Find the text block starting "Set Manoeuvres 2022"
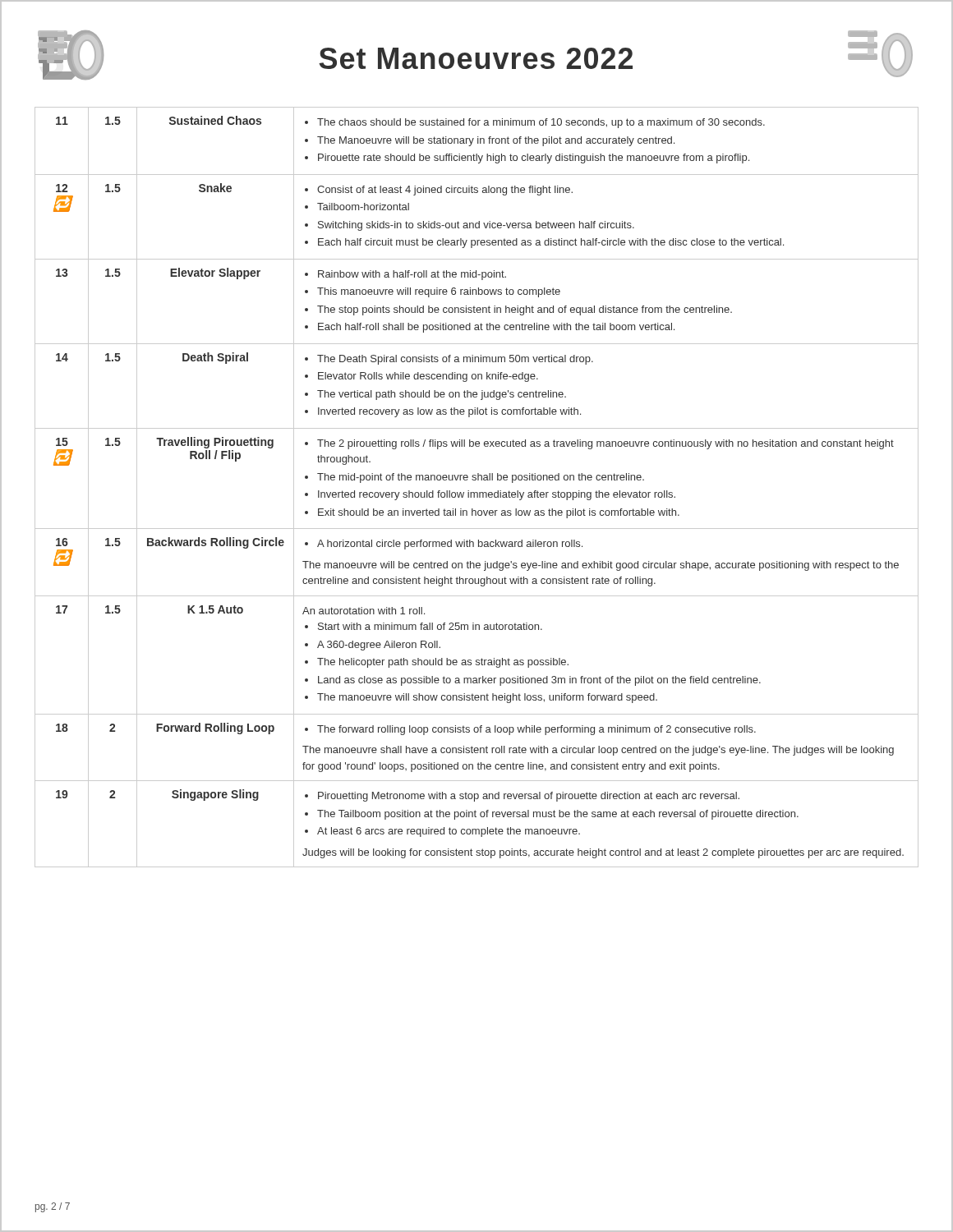Screen dimensions: 1232x953 coord(476,59)
